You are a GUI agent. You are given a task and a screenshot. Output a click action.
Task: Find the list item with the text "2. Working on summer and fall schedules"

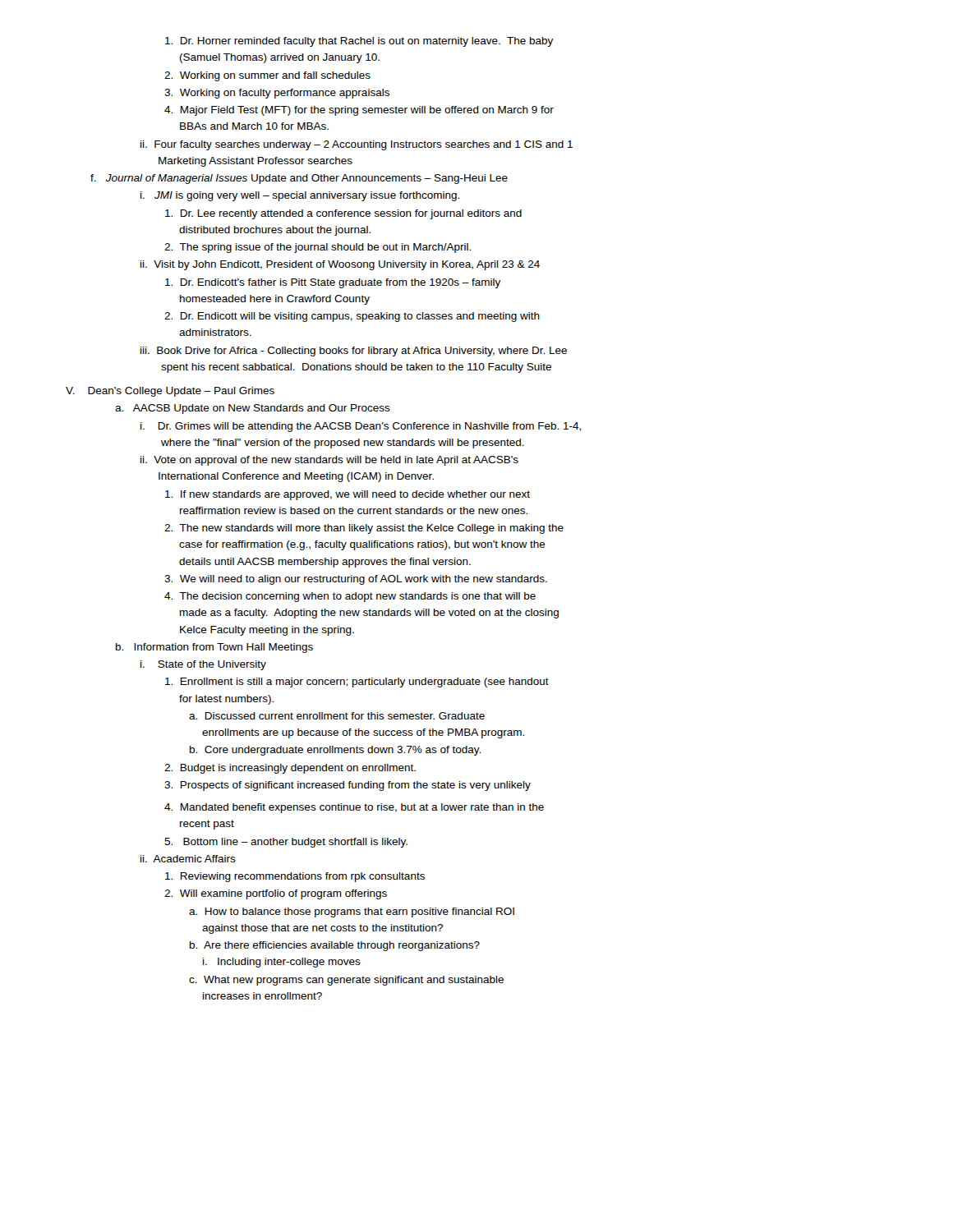tap(267, 75)
